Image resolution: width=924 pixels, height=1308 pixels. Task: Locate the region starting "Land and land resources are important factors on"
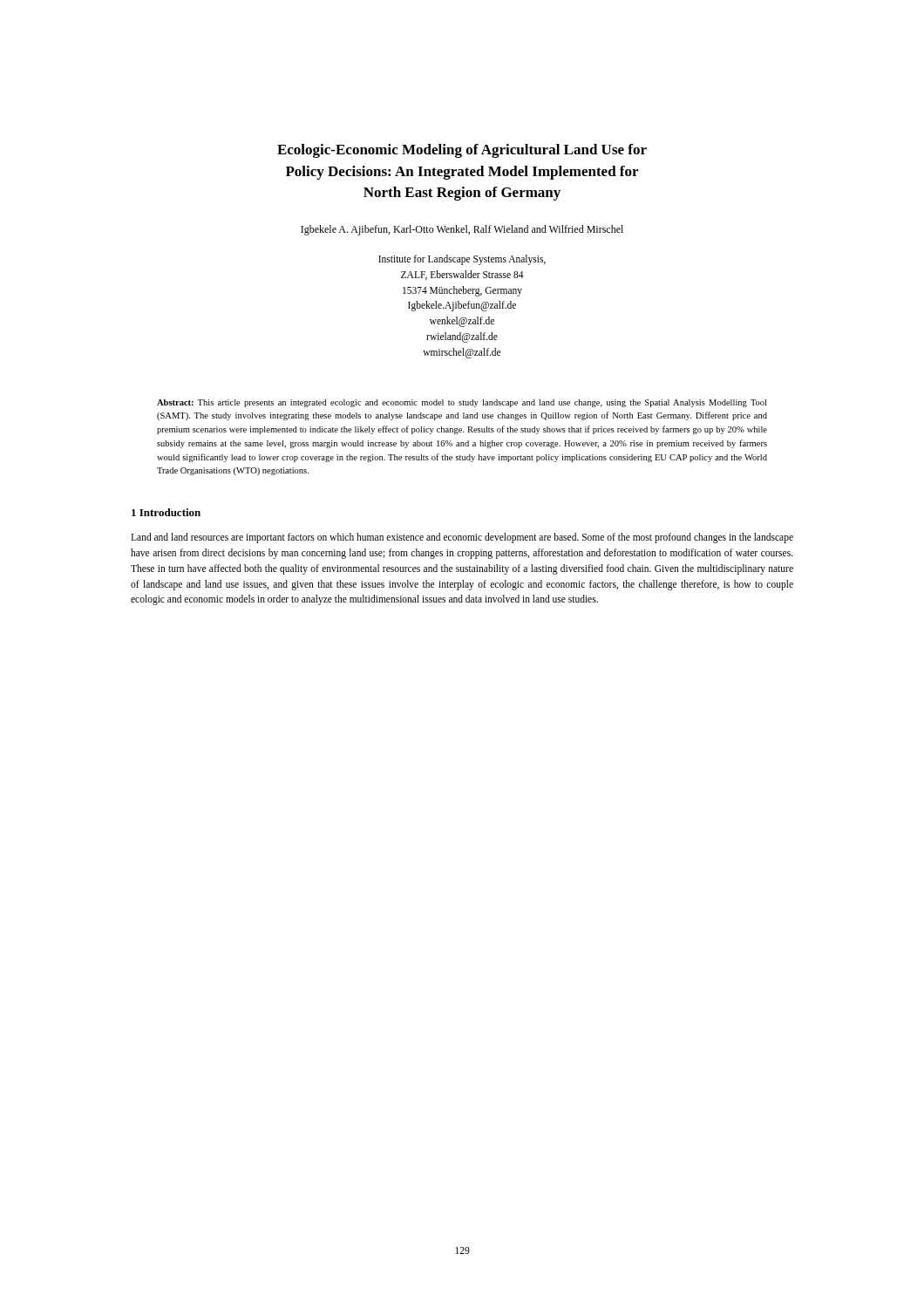coord(462,568)
